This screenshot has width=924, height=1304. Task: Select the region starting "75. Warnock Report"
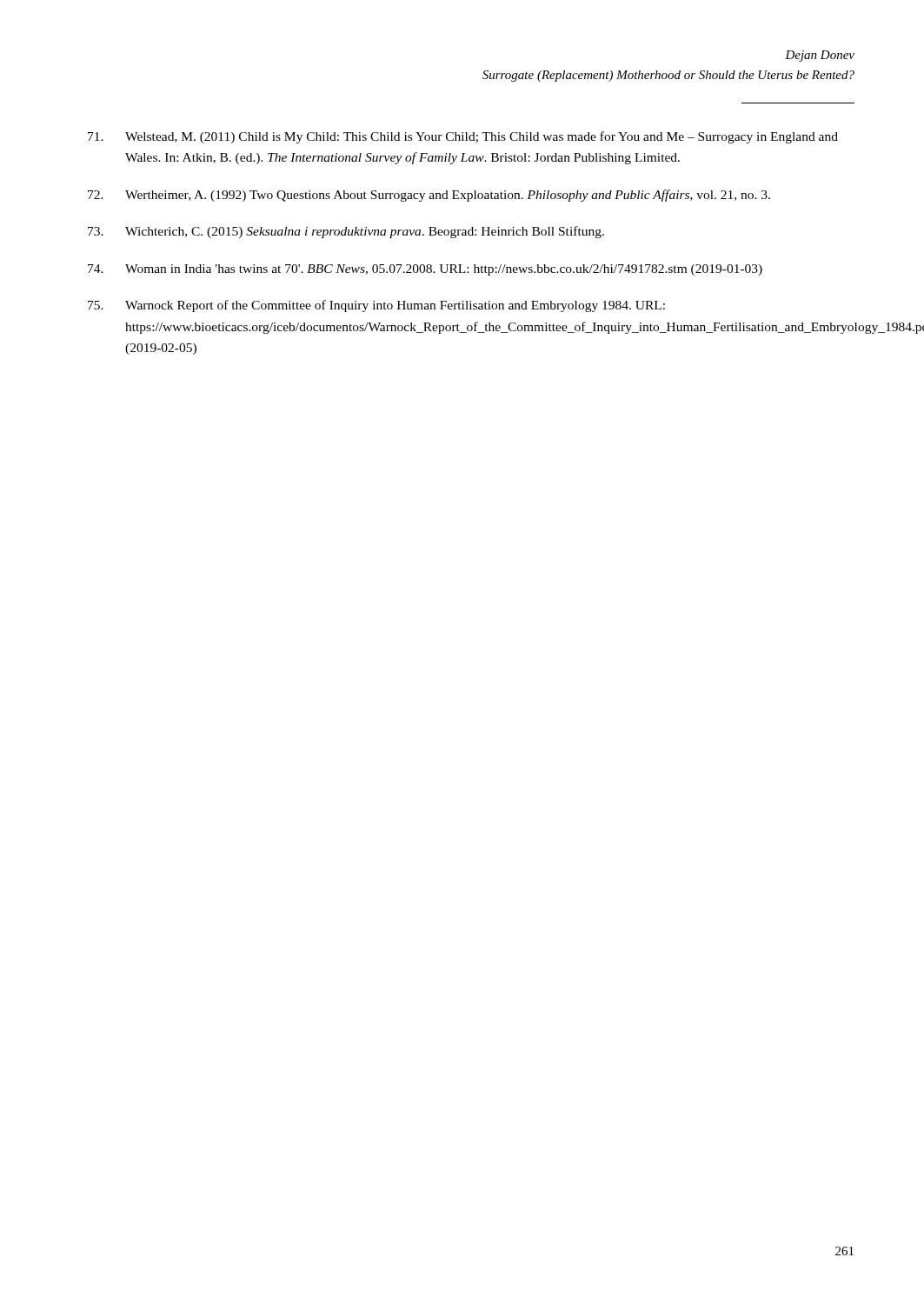pos(471,327)
